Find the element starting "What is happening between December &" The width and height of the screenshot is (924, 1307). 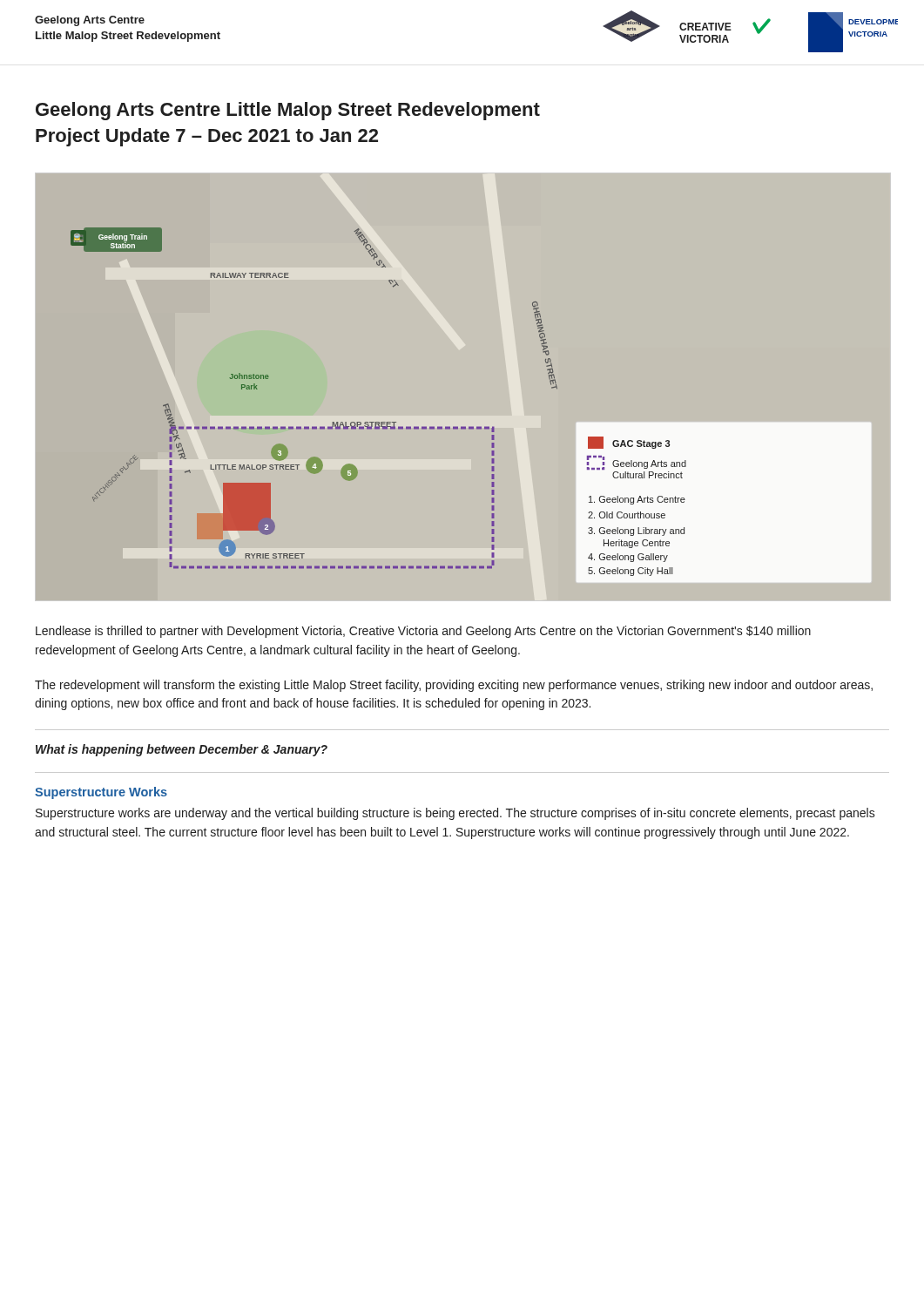click(181, 749)
